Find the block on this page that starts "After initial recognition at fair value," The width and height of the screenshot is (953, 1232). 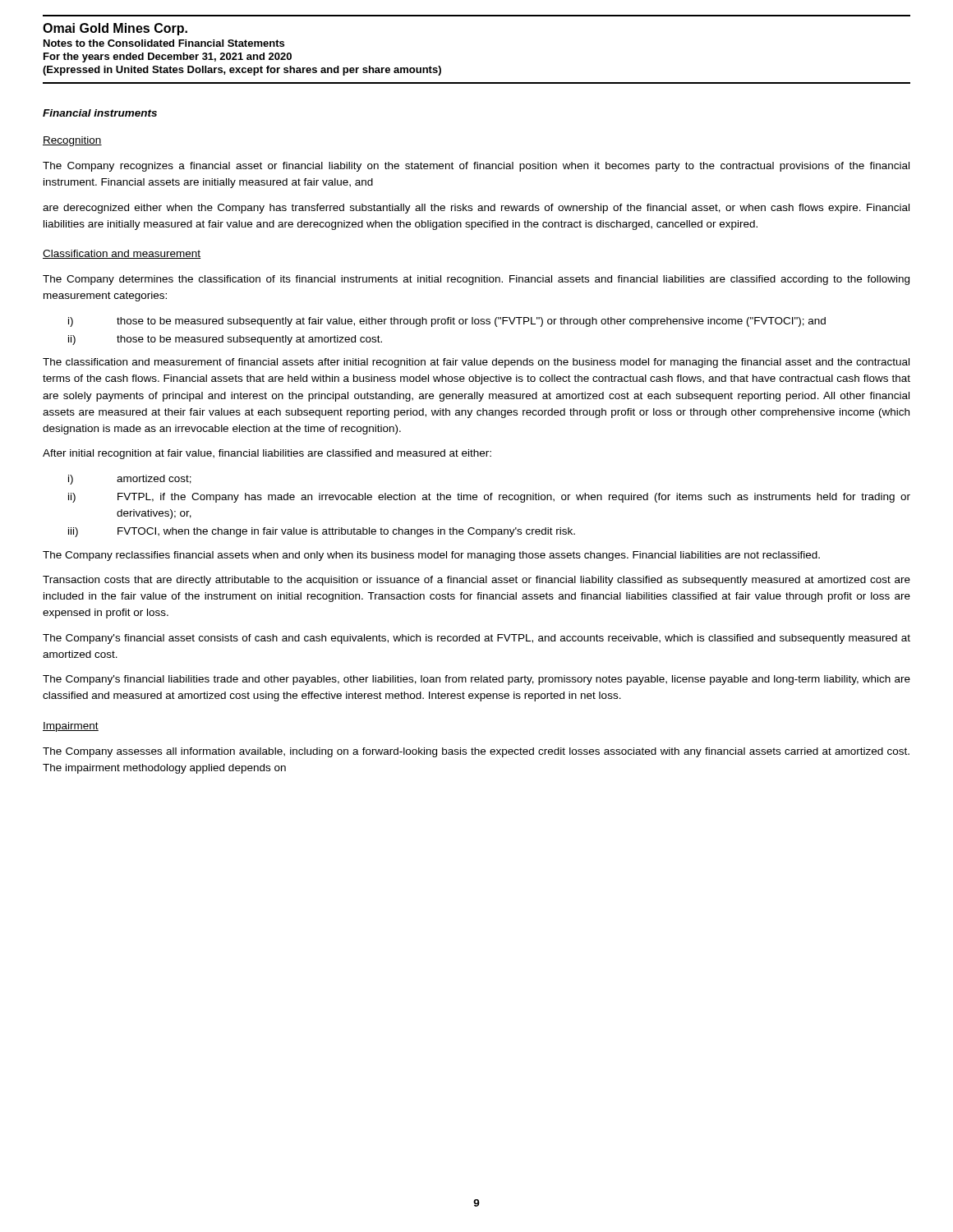pyautogui.click(x=267, y=453)
